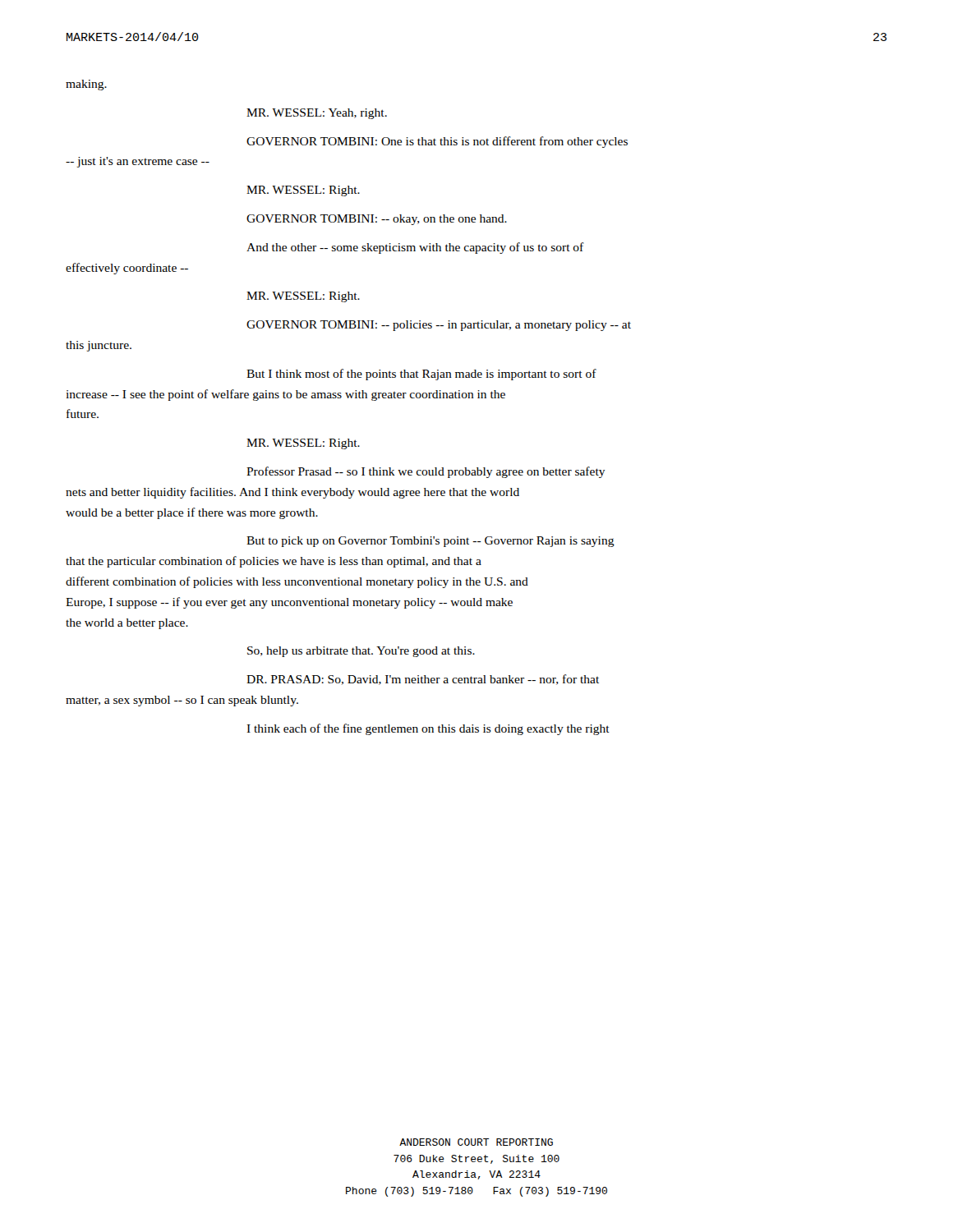Point to the block starting "And the other -- some skepticism with"
The image size is (953, 1232).
(476, 258)
